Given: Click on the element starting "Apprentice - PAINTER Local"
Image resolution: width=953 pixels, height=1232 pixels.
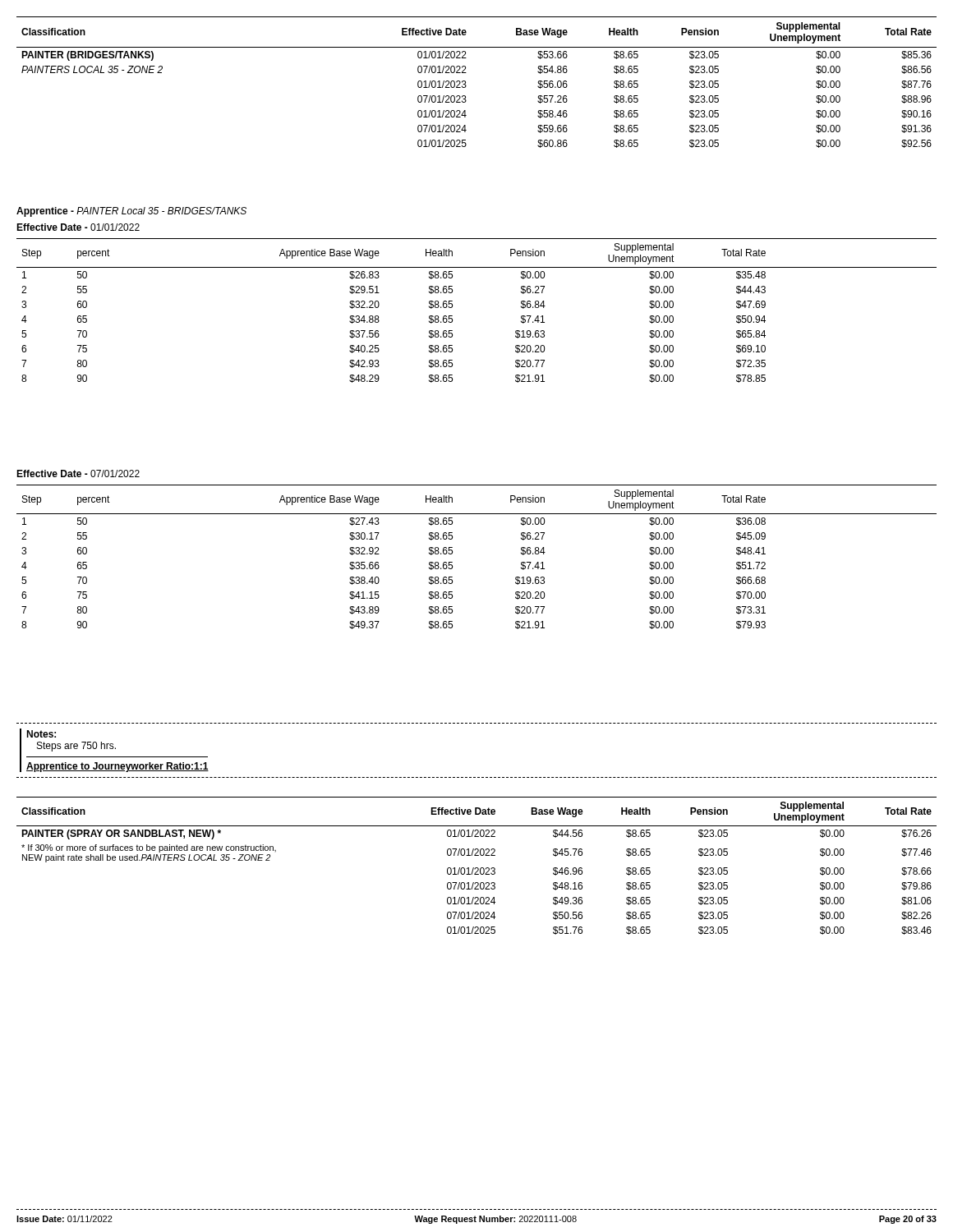Looking at the screenshot, I should [x=132, y=211].
